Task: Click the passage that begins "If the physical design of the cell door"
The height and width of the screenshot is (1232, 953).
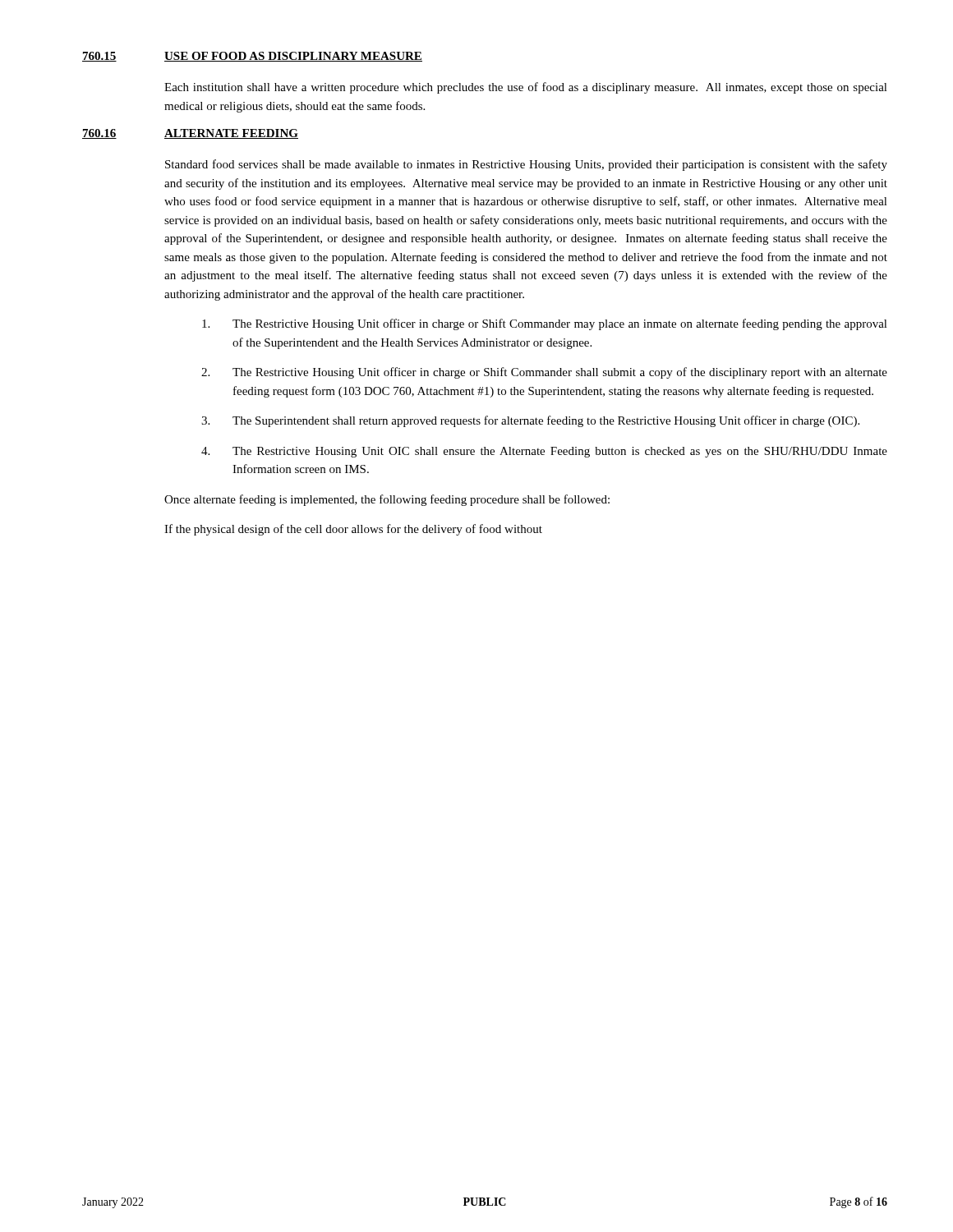Action: coord(353,529)
